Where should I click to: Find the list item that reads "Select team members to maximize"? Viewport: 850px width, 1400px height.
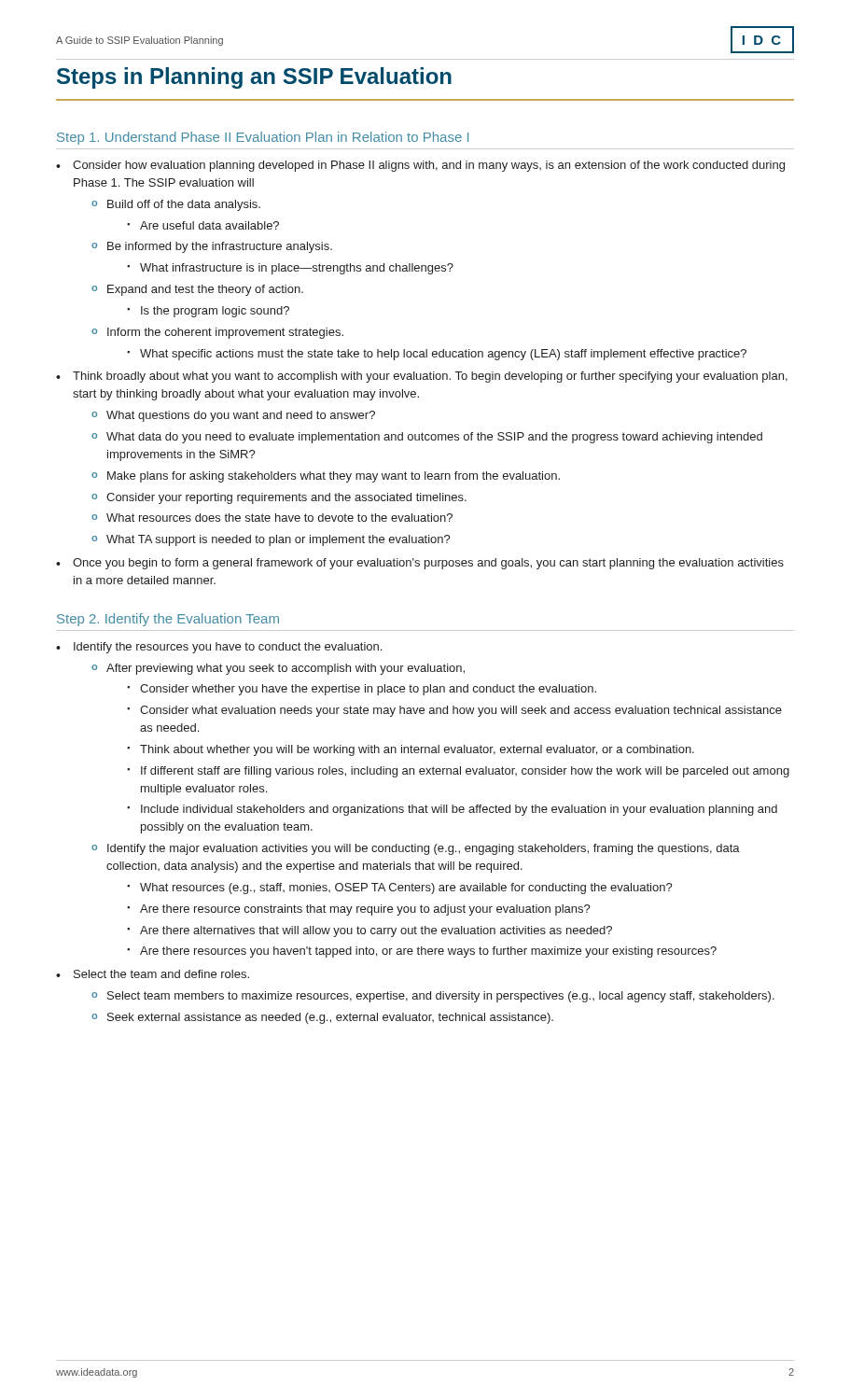441,995
